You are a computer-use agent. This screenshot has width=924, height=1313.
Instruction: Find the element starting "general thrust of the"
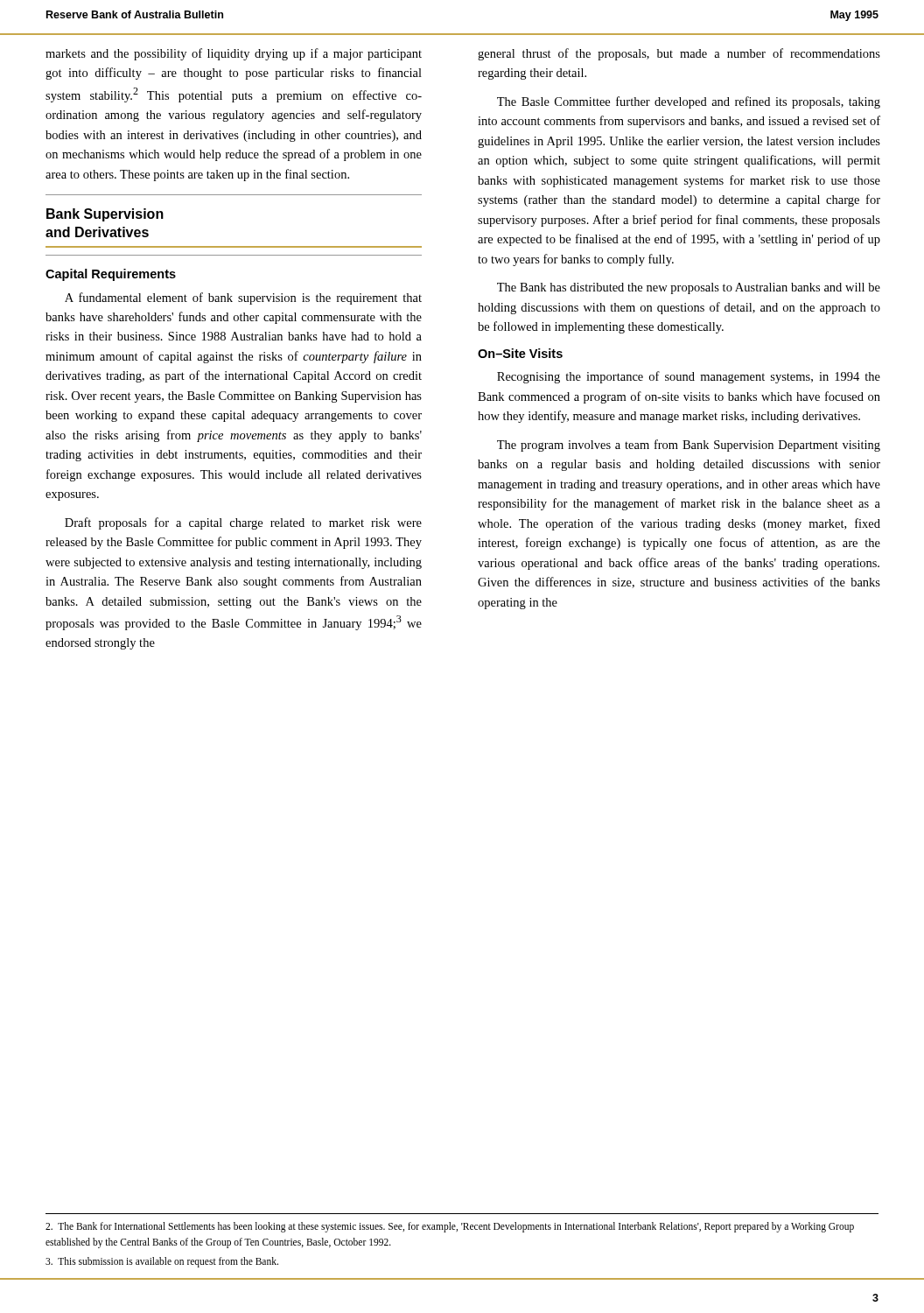click(x=679, y=63)
